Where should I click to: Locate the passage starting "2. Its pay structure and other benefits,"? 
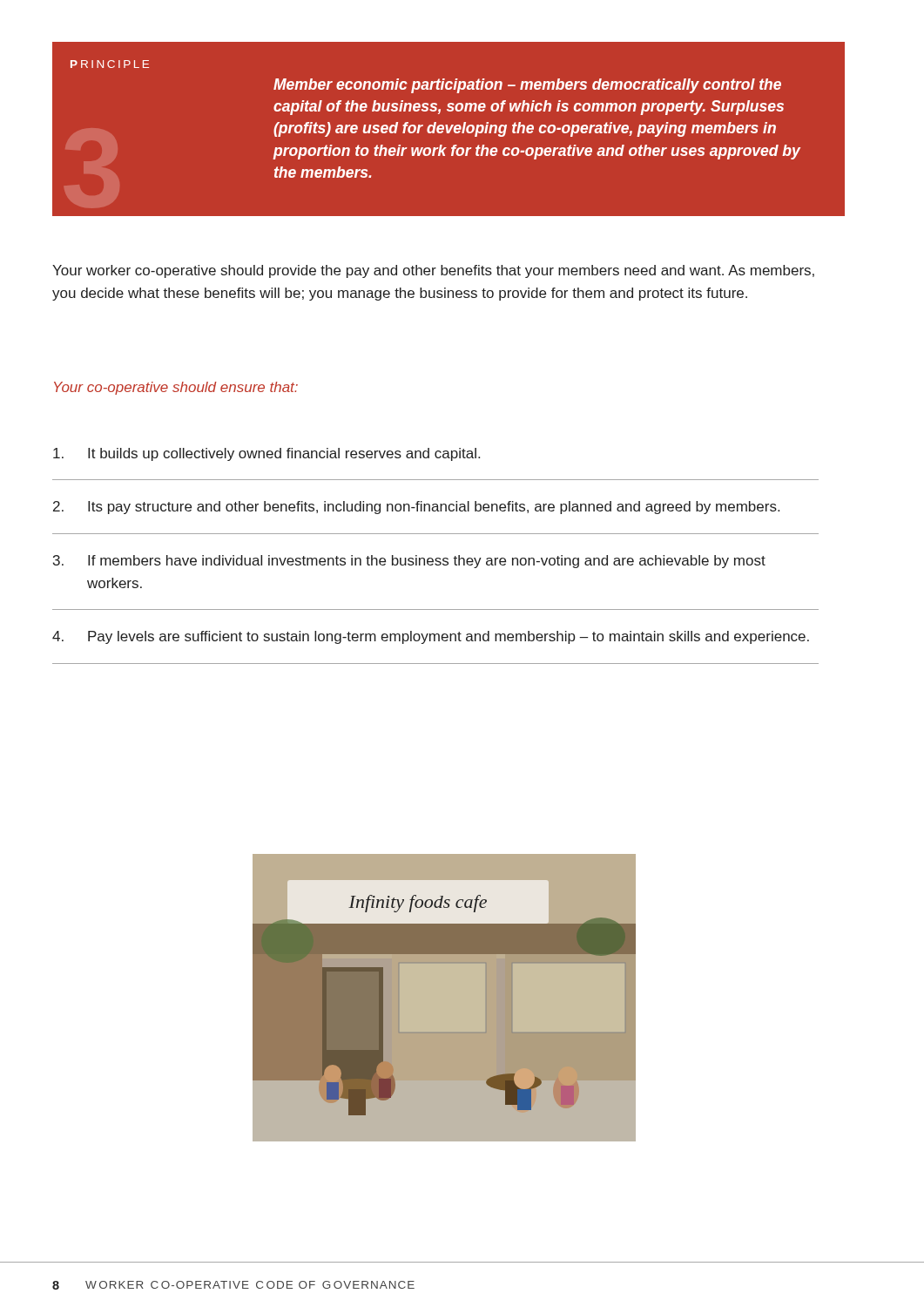click(x=417, y=508)
